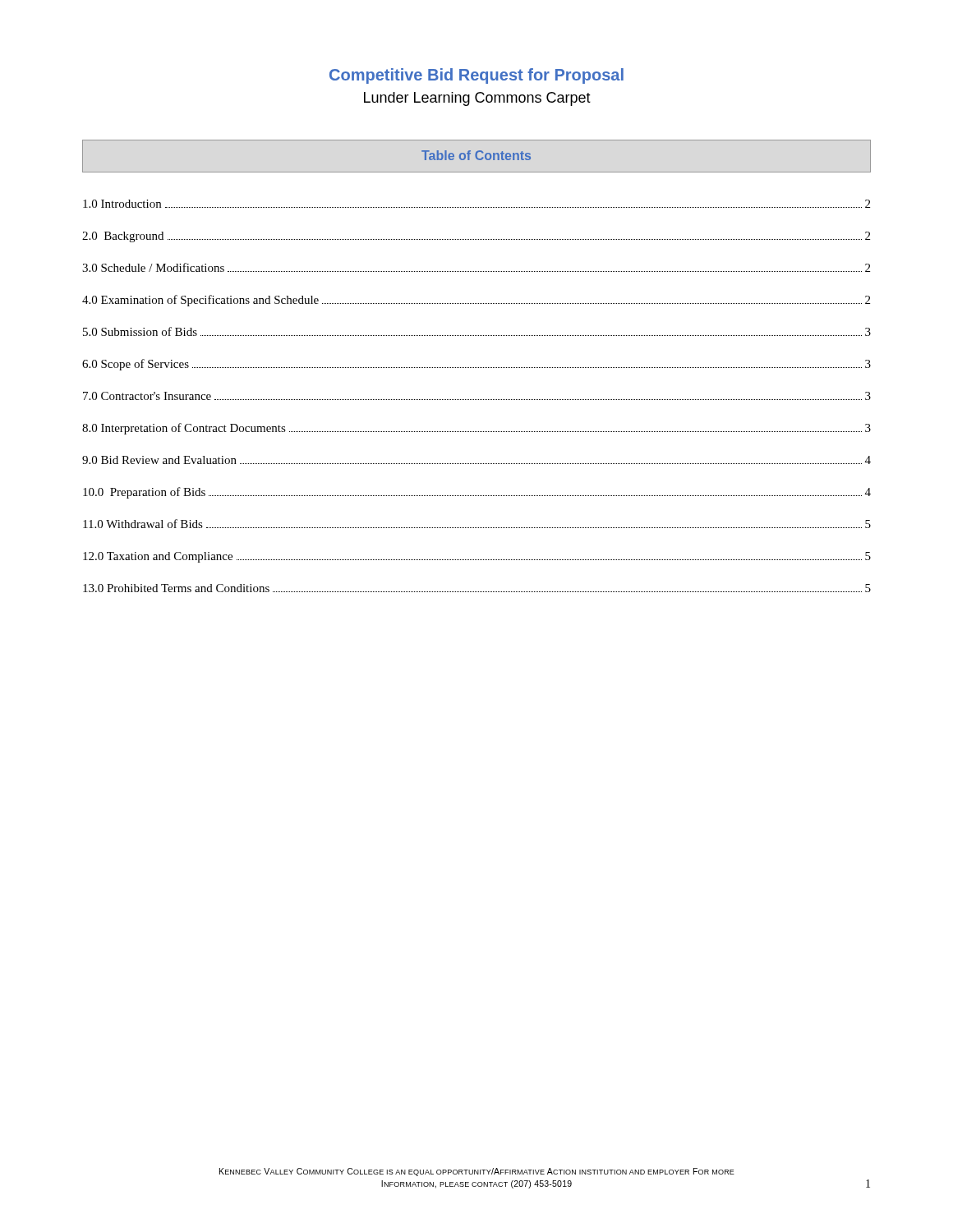Find the list item containing "0 Introduction 2"
Viewport: 953px width, 1232px height.
[476, 204]
